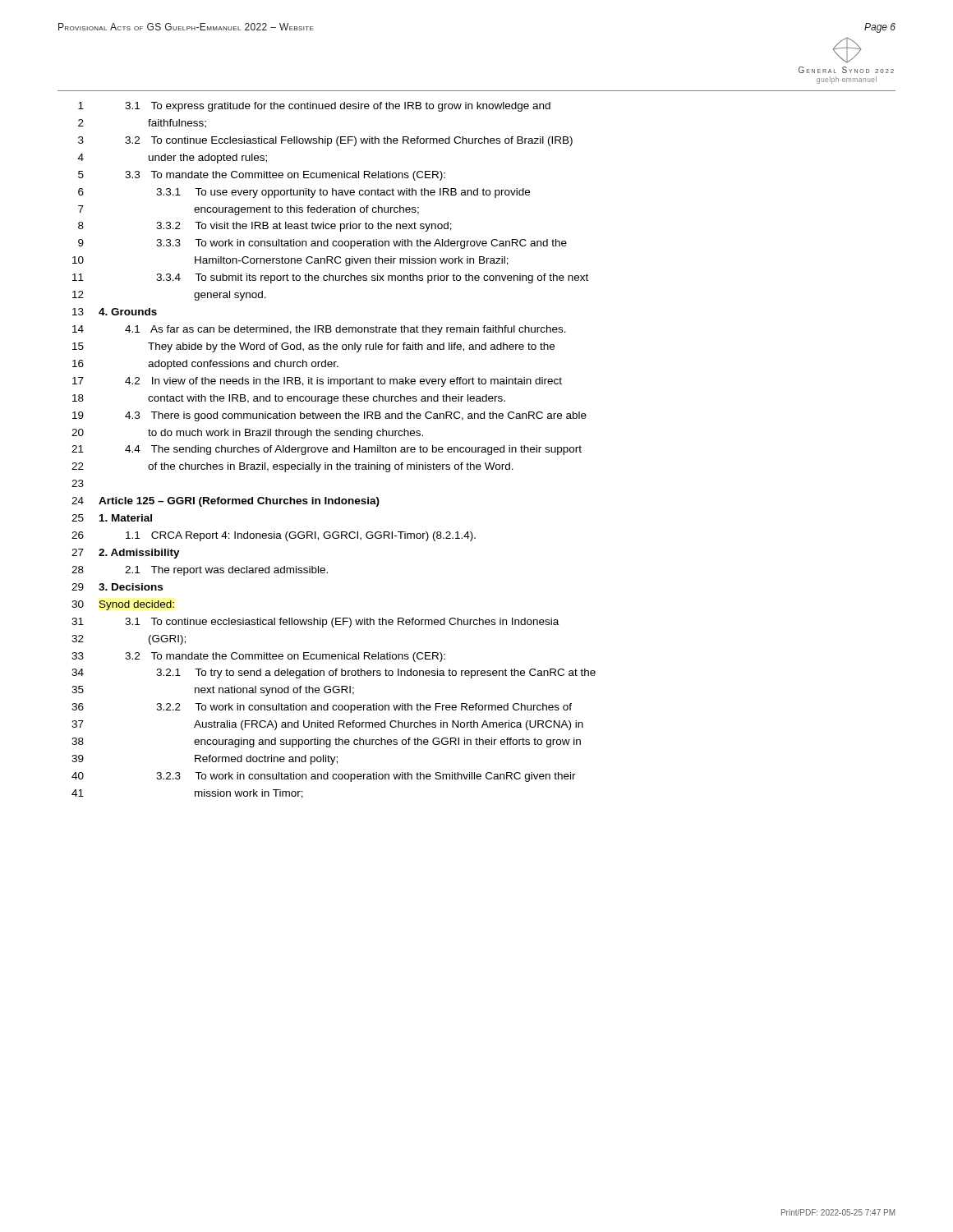Navigate to the block starting "25 1. Material"

(112, 518)
